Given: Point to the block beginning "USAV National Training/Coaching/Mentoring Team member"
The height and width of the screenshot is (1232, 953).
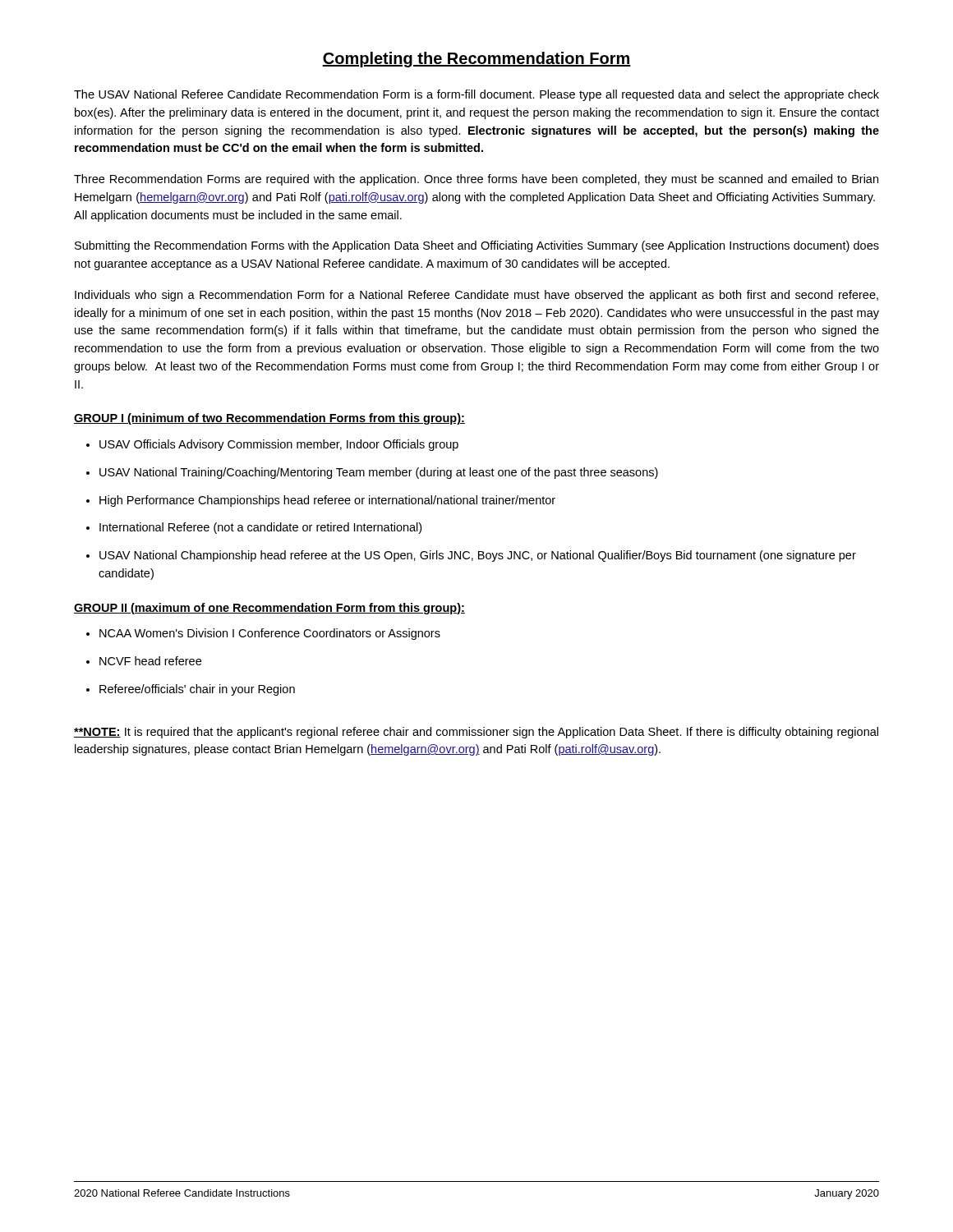Looking at the screenshot, I should click(489, 473).
